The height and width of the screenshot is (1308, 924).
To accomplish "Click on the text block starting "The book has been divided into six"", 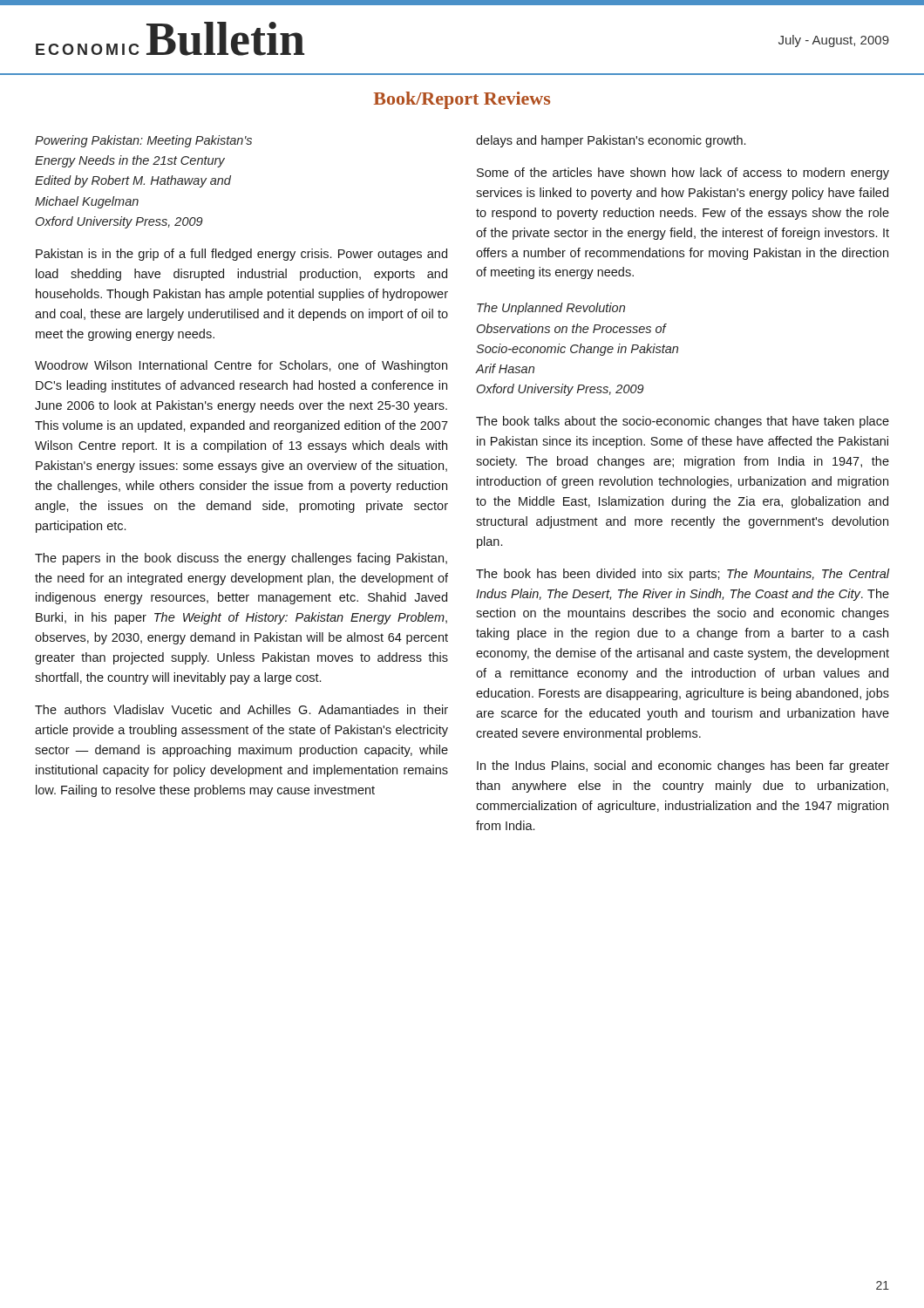I will tap(683, 653).
